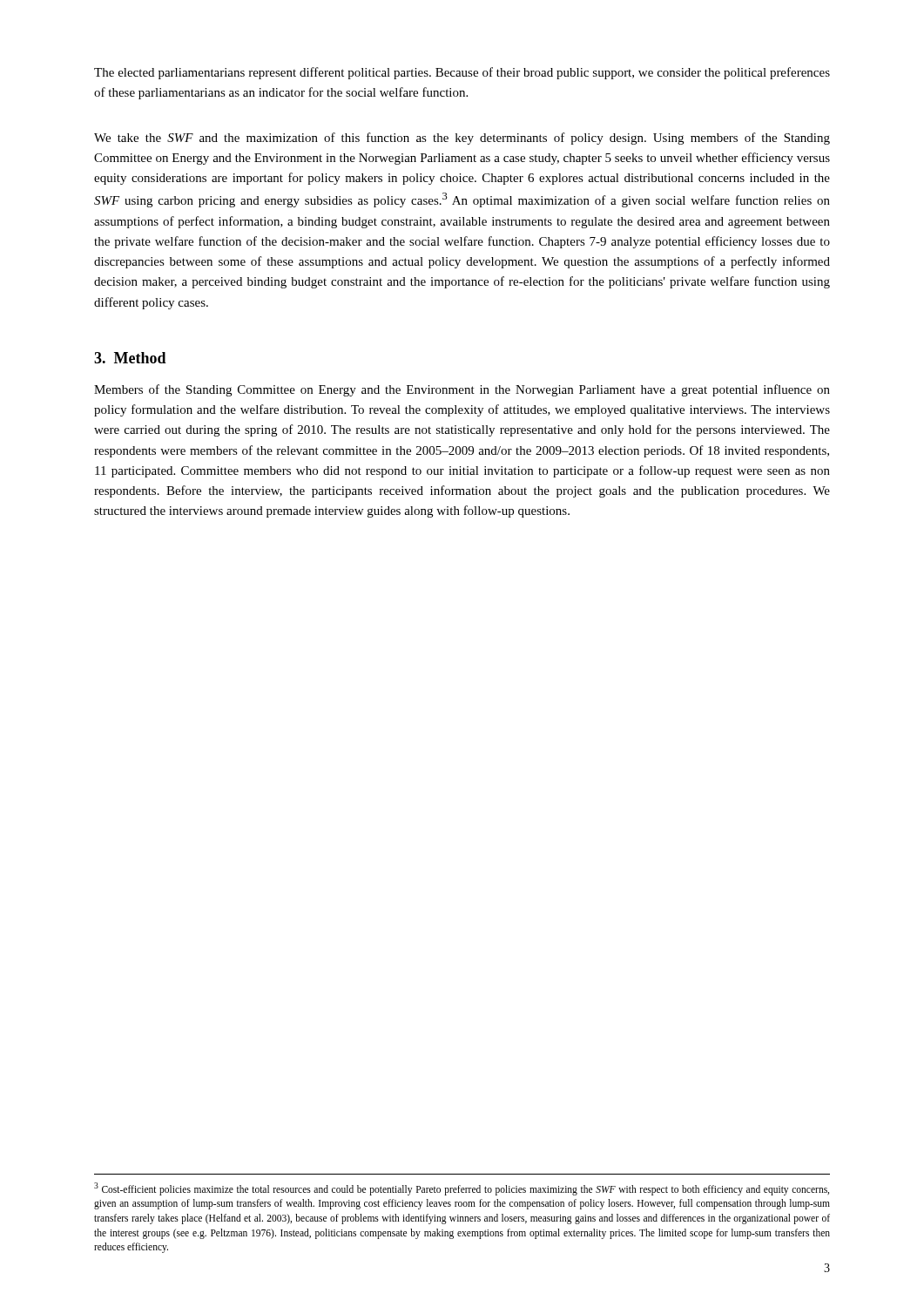Locate the text "3. Method"
Screen dimensions: 1307x924
(130, 358)
